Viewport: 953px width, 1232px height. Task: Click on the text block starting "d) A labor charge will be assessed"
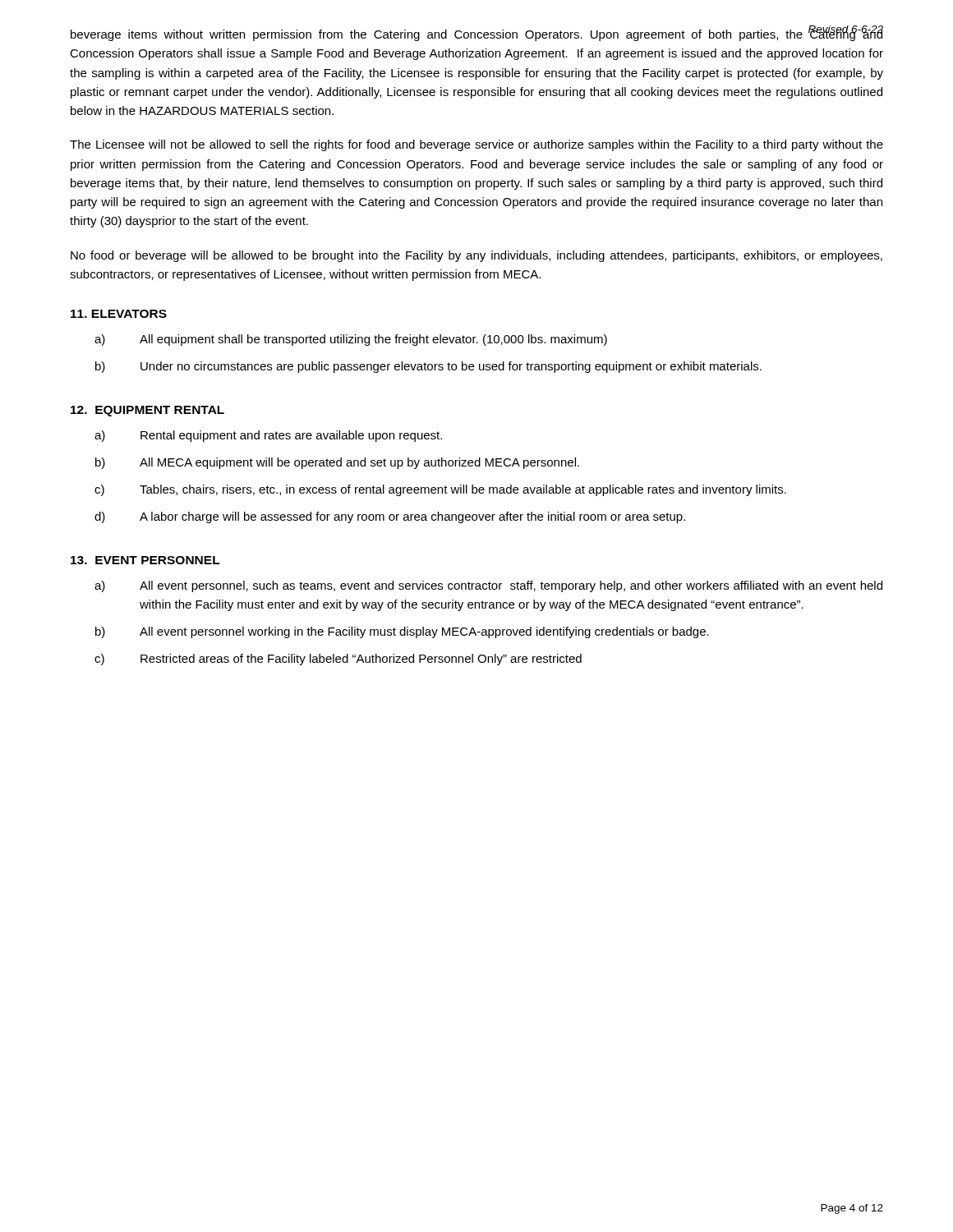tap(476, 517)
